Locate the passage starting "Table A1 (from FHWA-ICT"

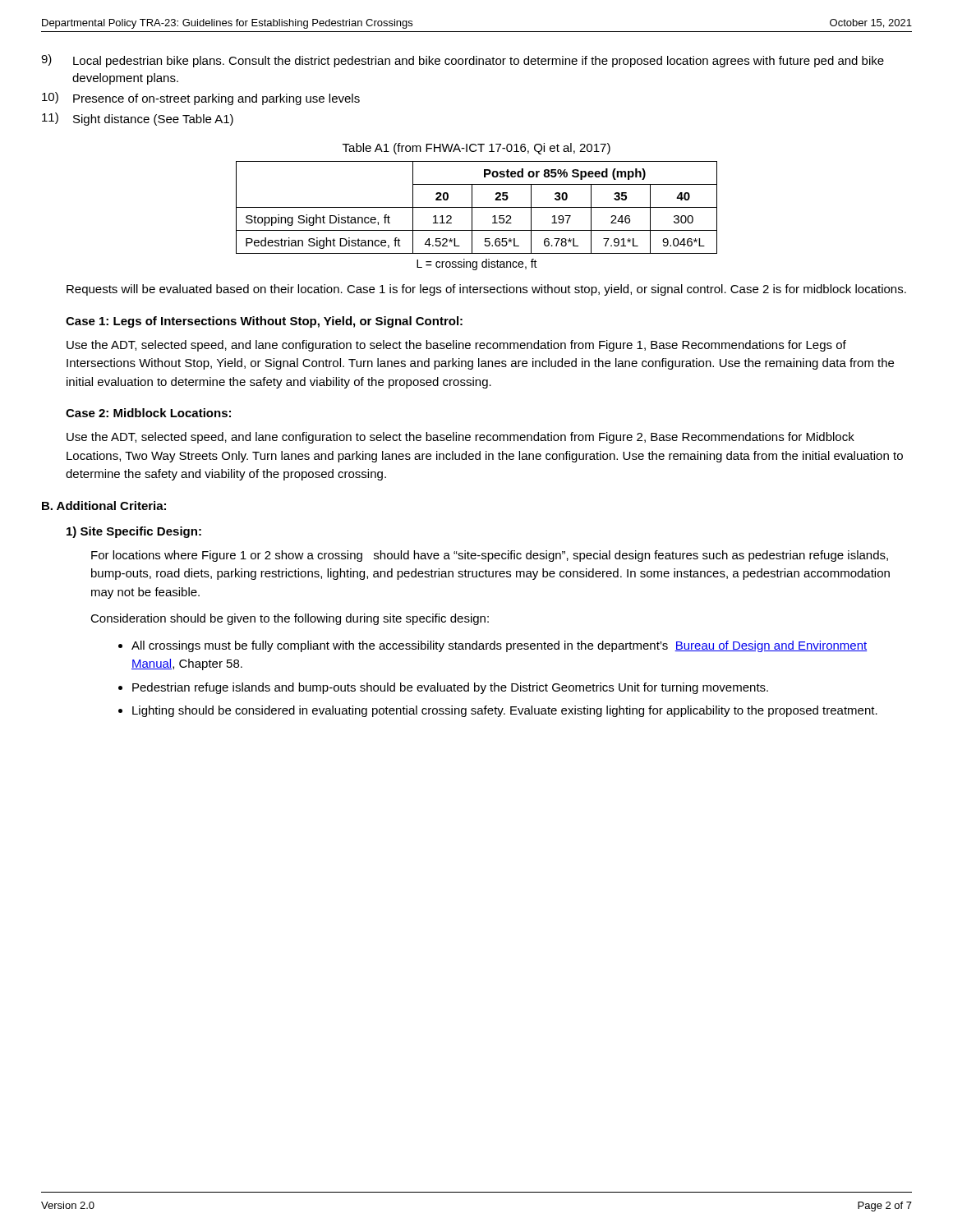(476, 147)
